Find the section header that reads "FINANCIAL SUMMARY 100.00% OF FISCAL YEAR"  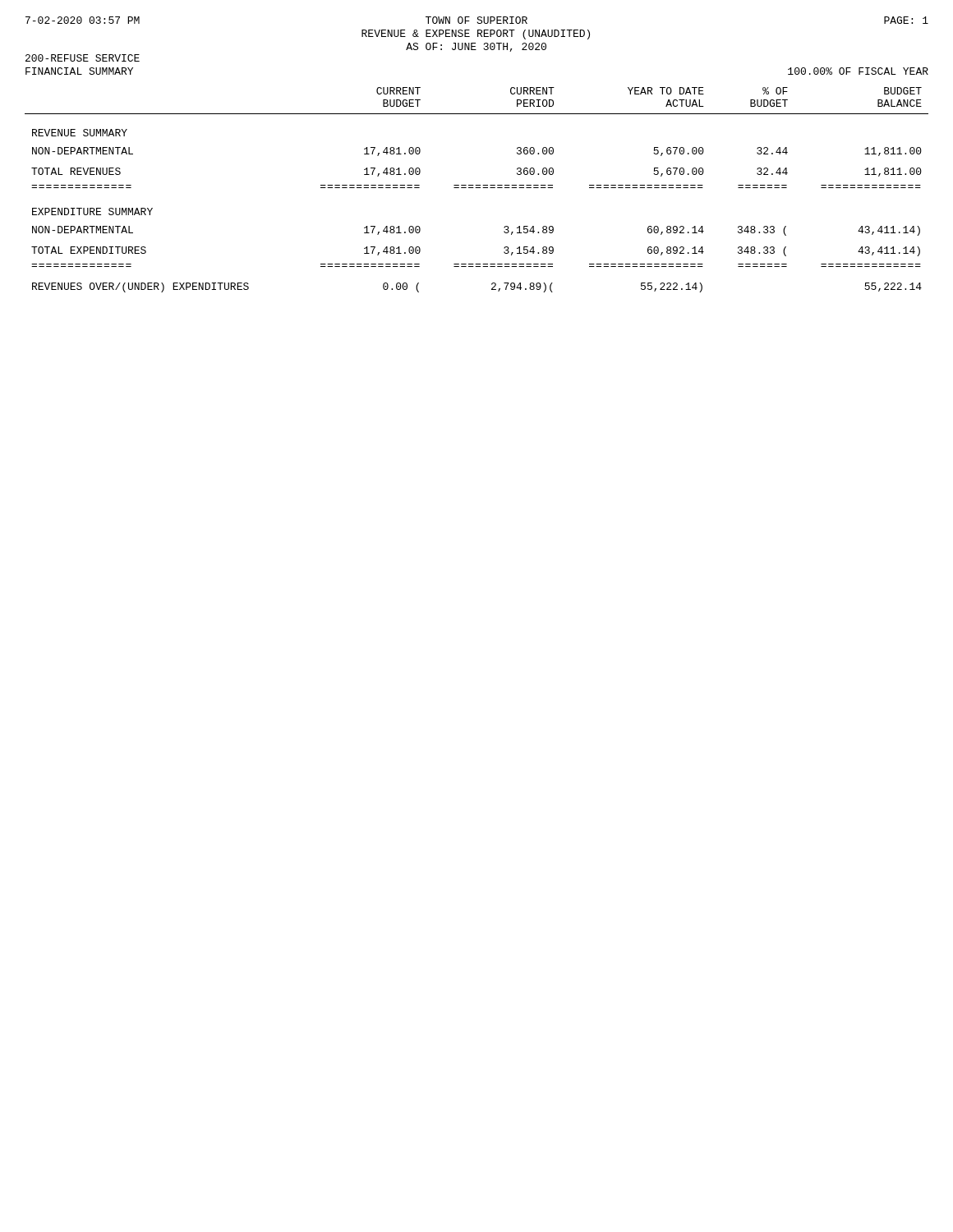(78, 71)
